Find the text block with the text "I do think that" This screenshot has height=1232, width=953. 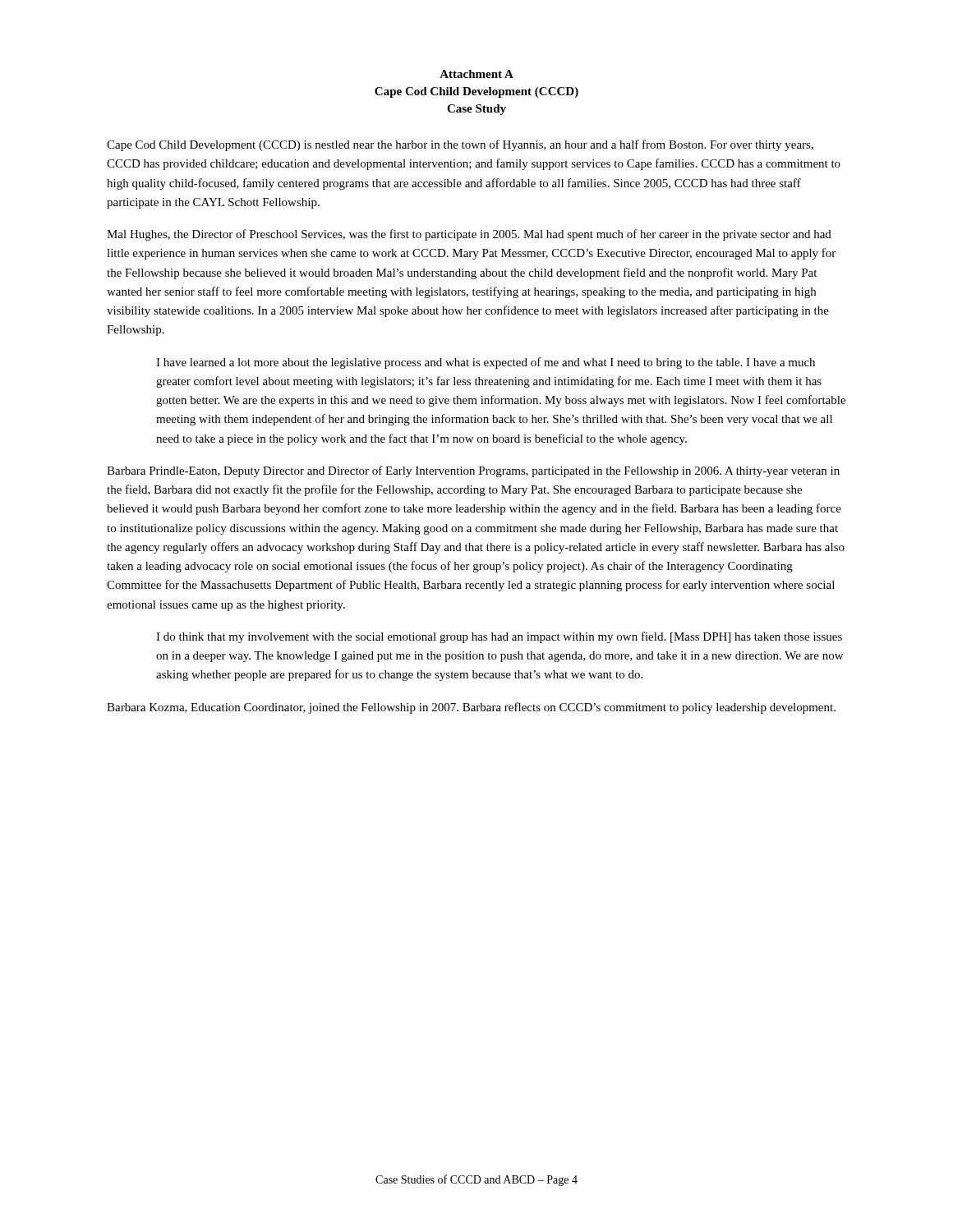pyautogui.click(x=500, y=655)
